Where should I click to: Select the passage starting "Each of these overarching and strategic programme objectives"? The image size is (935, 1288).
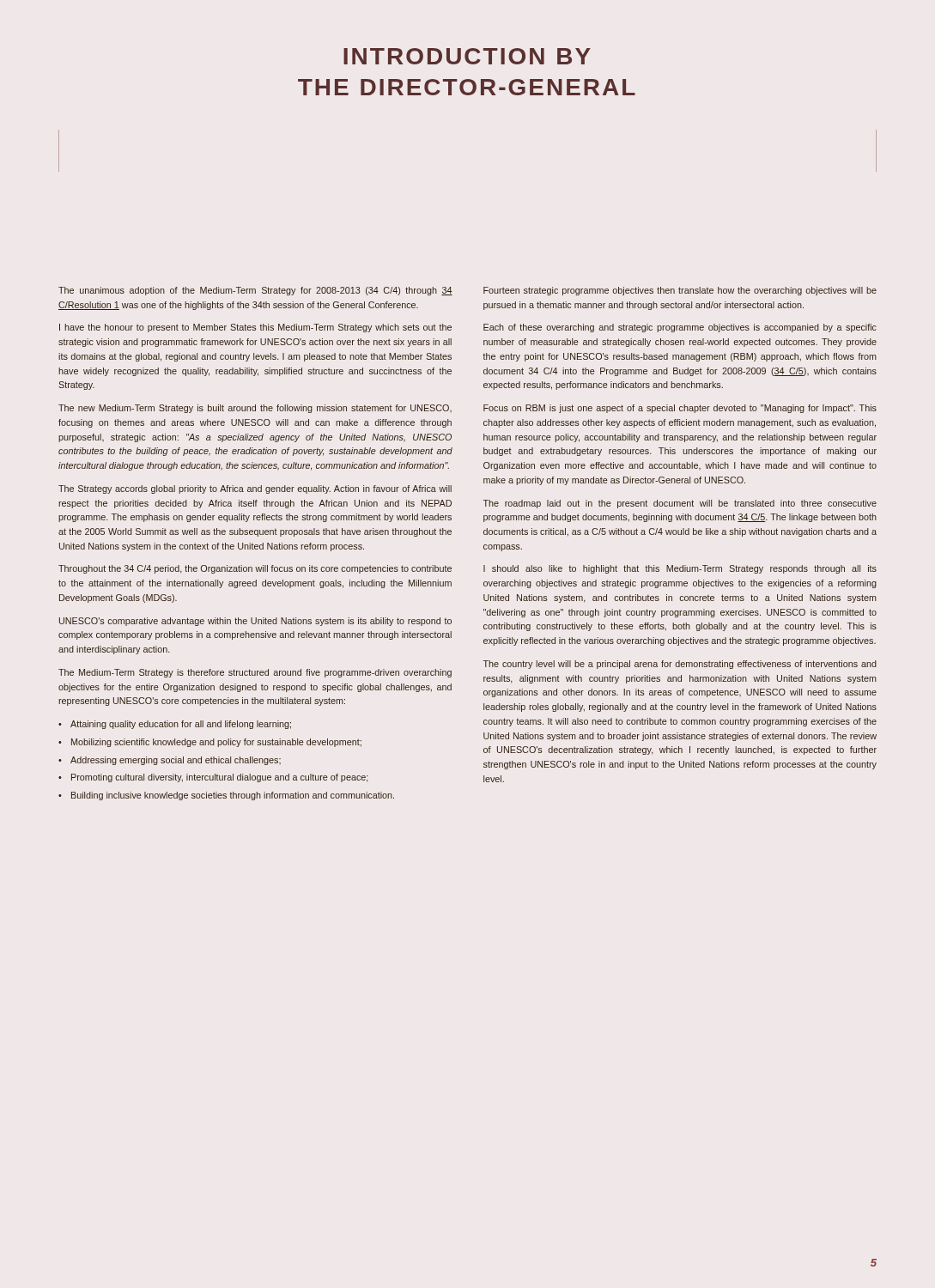point(680,357)
